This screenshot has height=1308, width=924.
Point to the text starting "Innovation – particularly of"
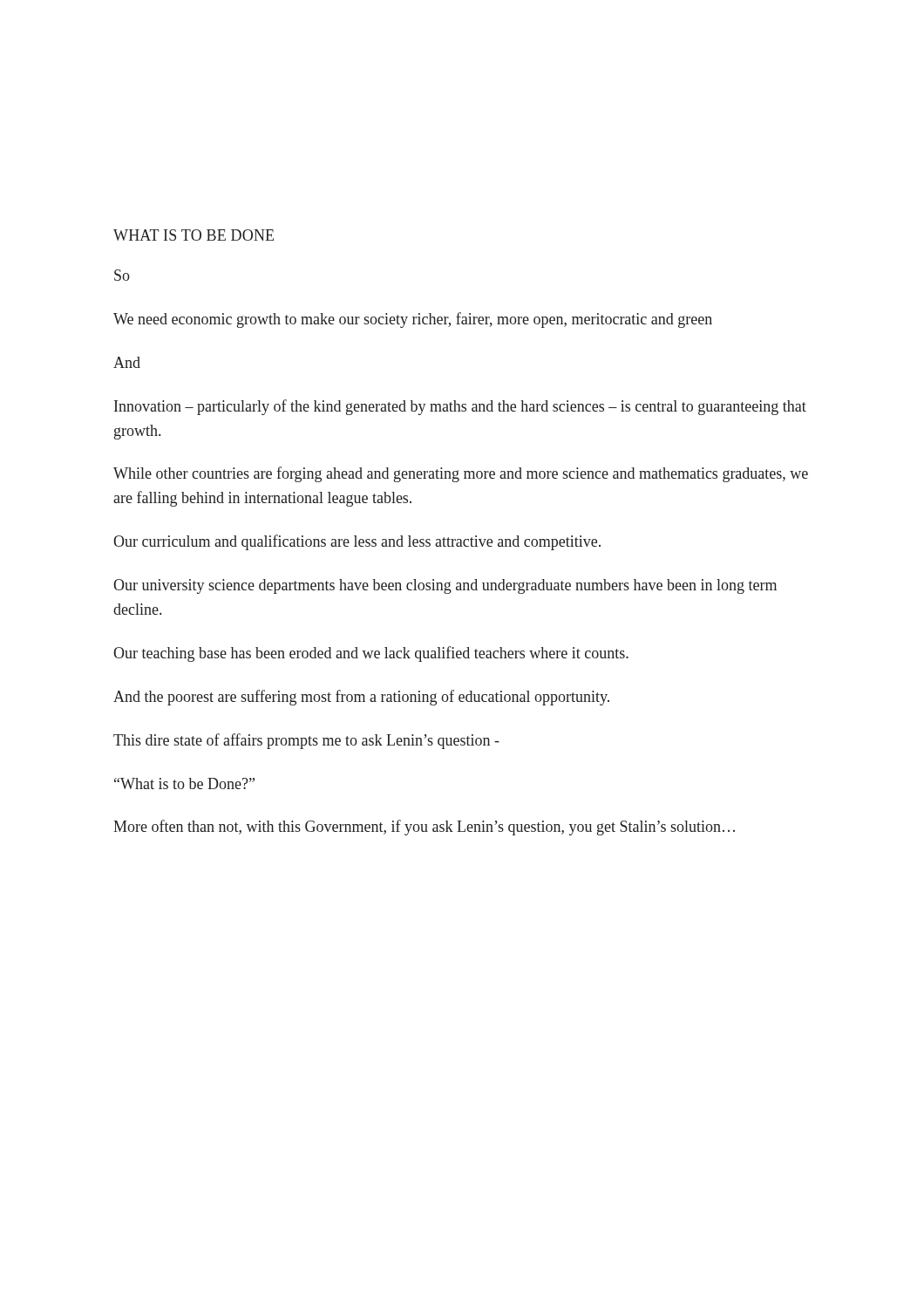(x=460, y=418)
